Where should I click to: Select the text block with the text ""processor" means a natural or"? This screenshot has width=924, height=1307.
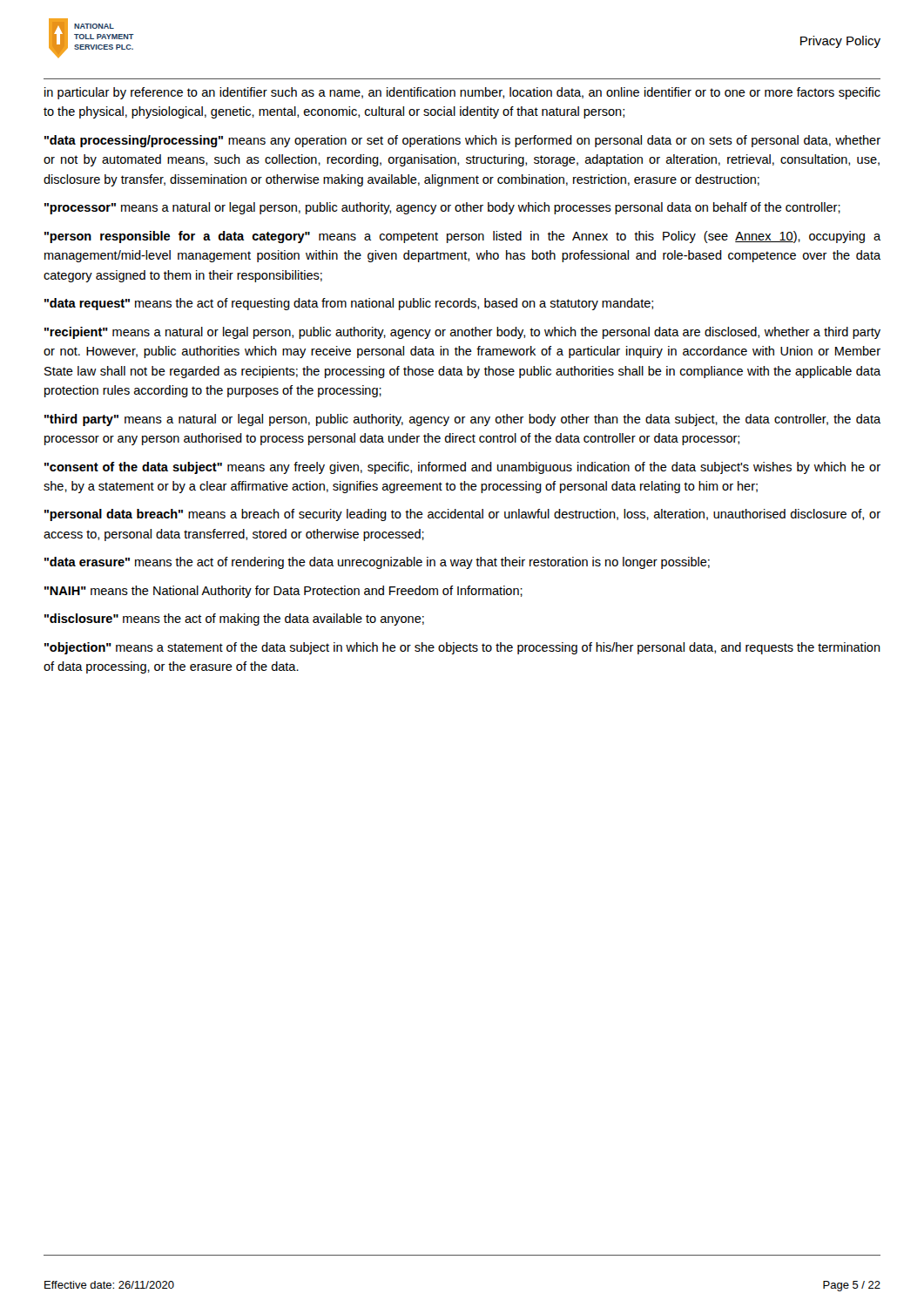pyautogui.click(x=442, y=208)
